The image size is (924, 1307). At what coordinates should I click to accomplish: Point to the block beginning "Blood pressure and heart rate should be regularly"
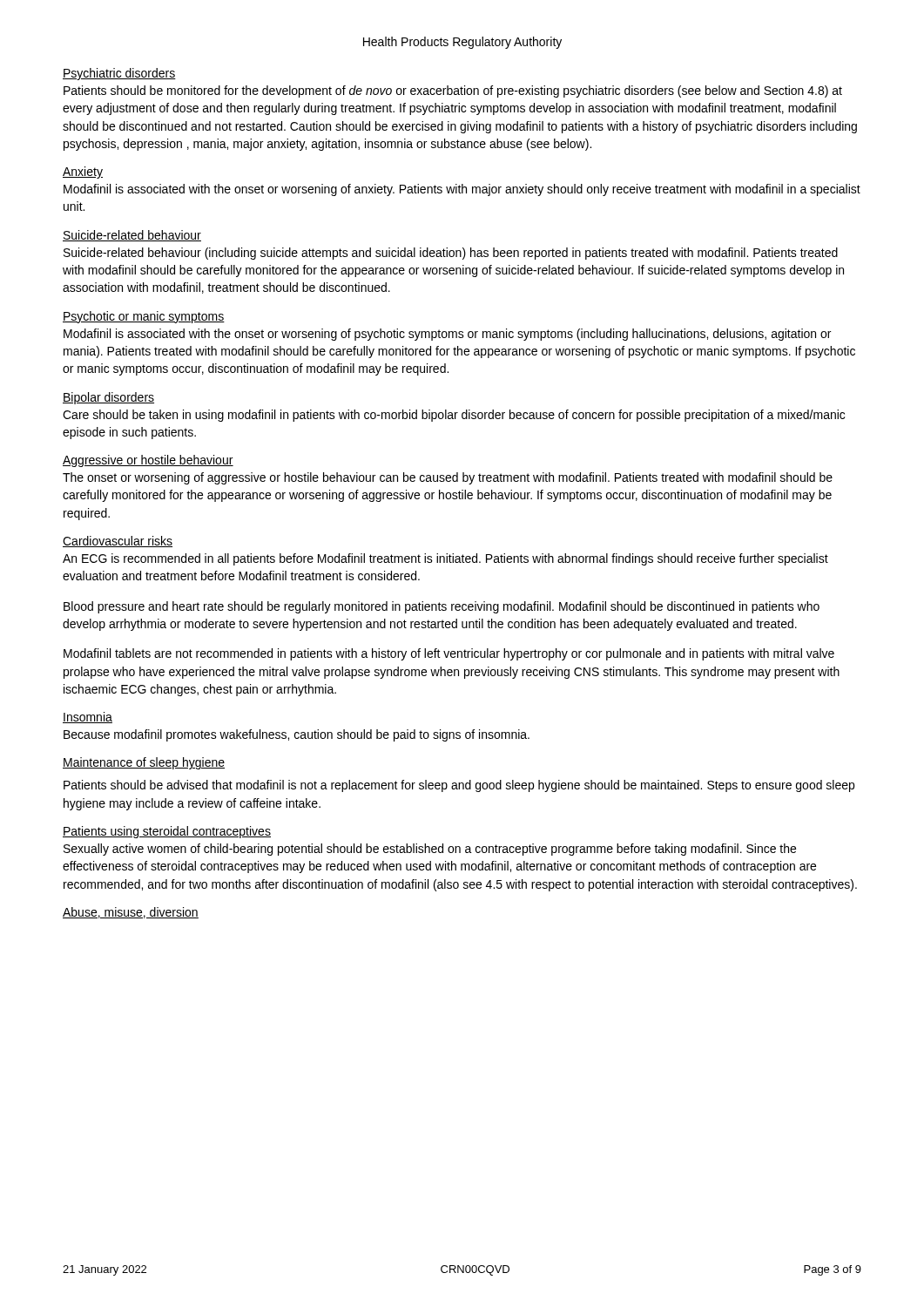[x=441, y=615]
